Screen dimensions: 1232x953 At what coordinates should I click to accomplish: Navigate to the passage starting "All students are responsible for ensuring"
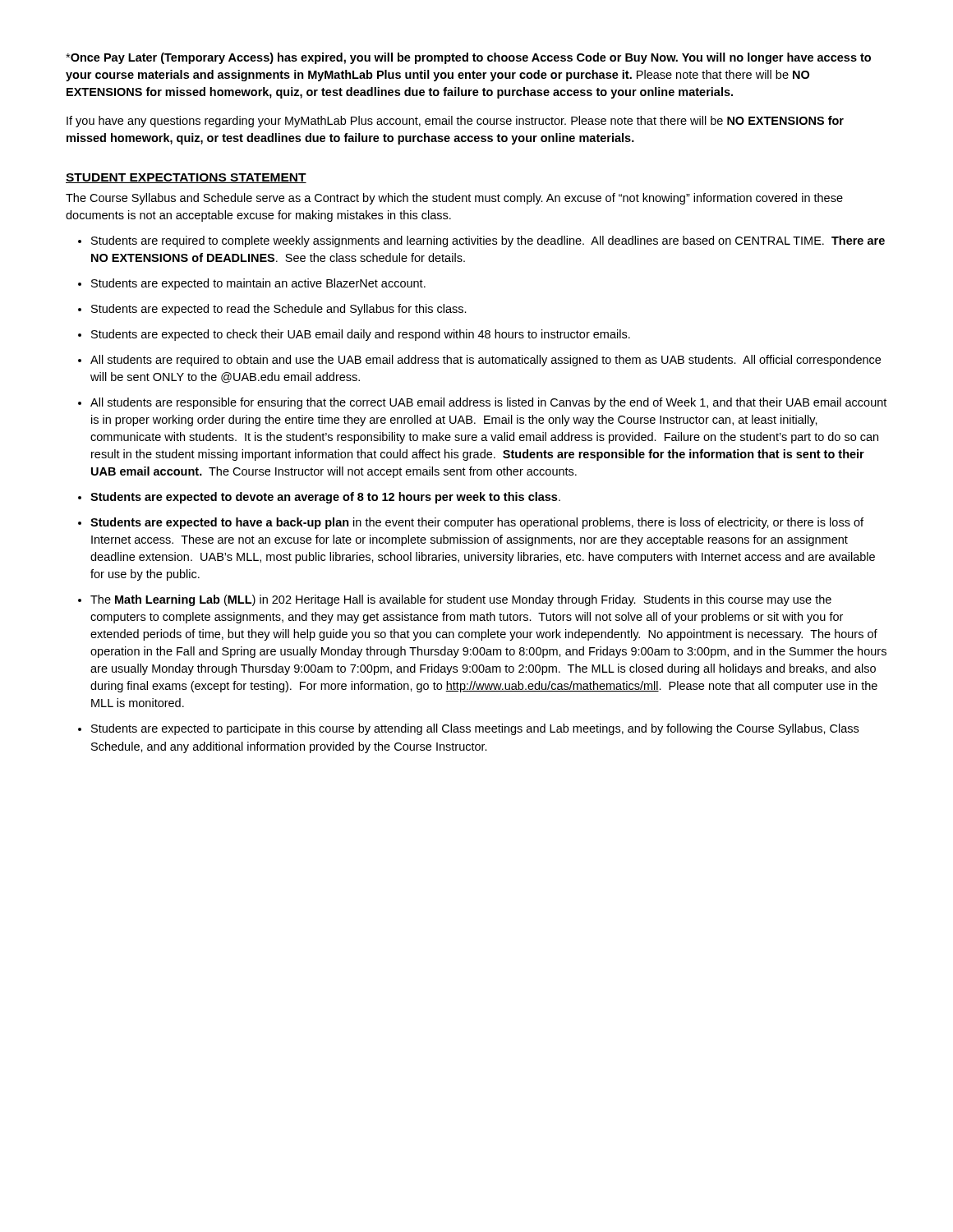489,437
